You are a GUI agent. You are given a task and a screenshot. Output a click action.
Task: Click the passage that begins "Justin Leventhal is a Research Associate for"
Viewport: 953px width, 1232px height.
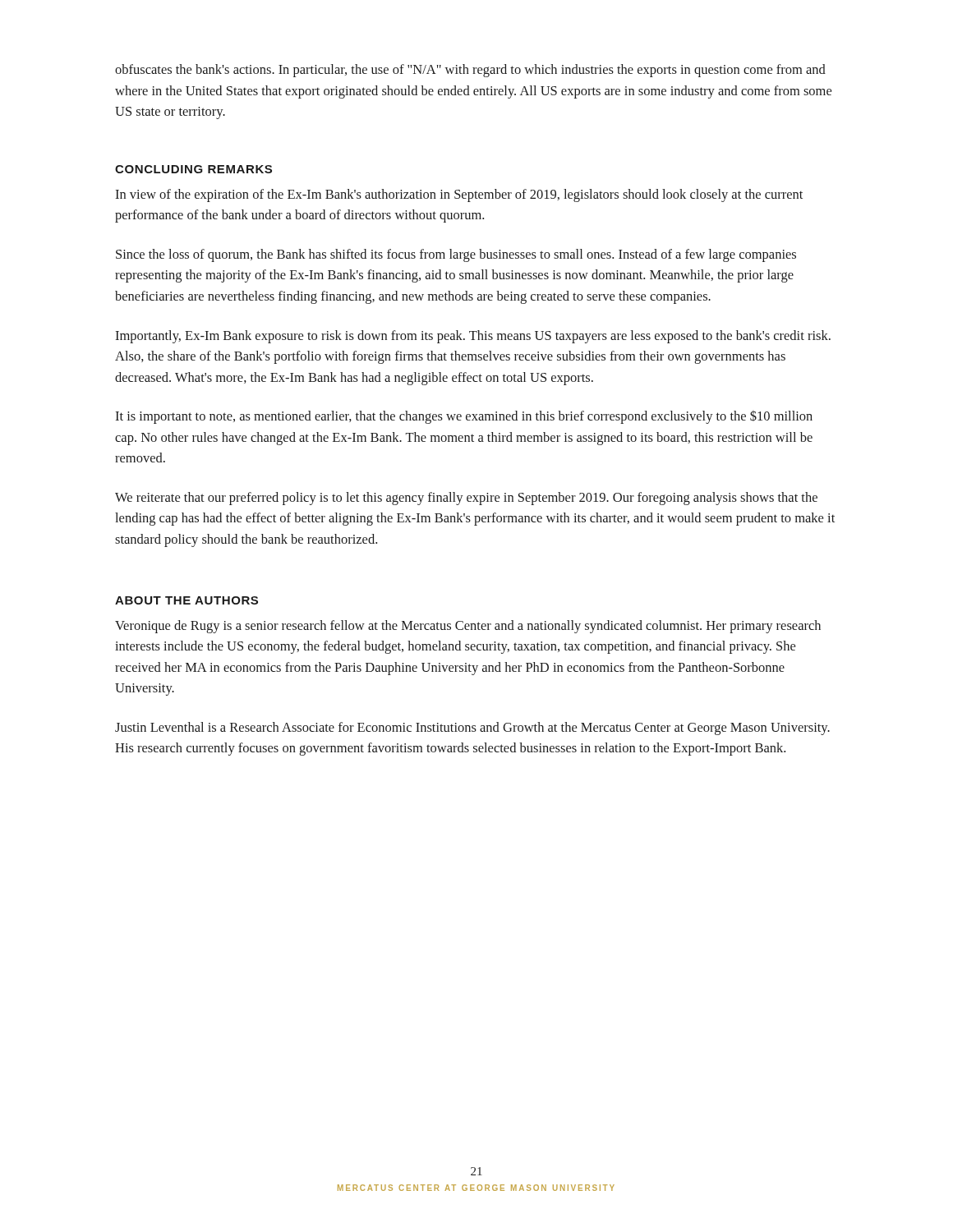click(x=473, y=738)
